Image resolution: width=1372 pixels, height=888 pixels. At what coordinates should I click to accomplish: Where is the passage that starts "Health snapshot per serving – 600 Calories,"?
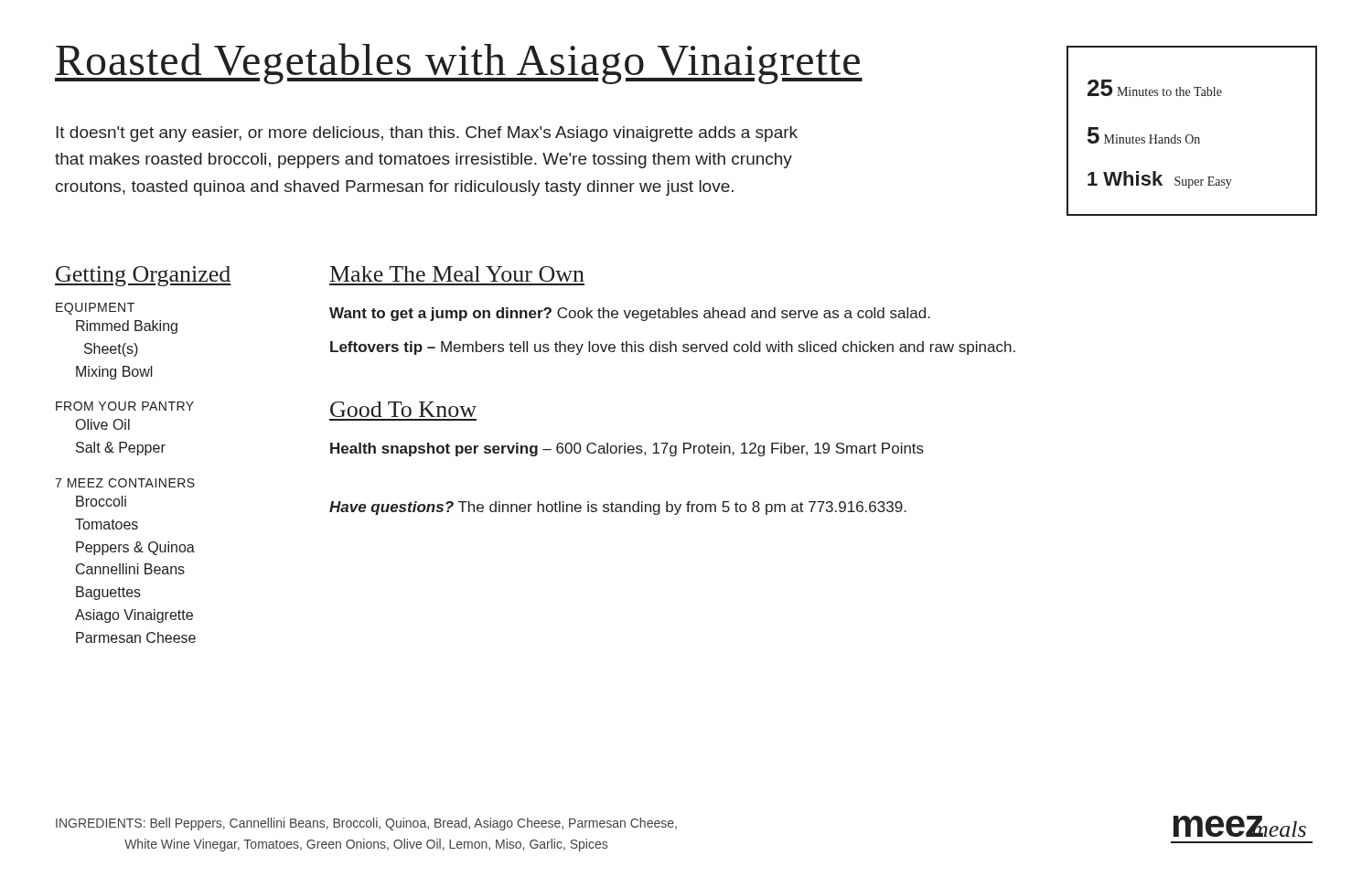pos(627,449)
